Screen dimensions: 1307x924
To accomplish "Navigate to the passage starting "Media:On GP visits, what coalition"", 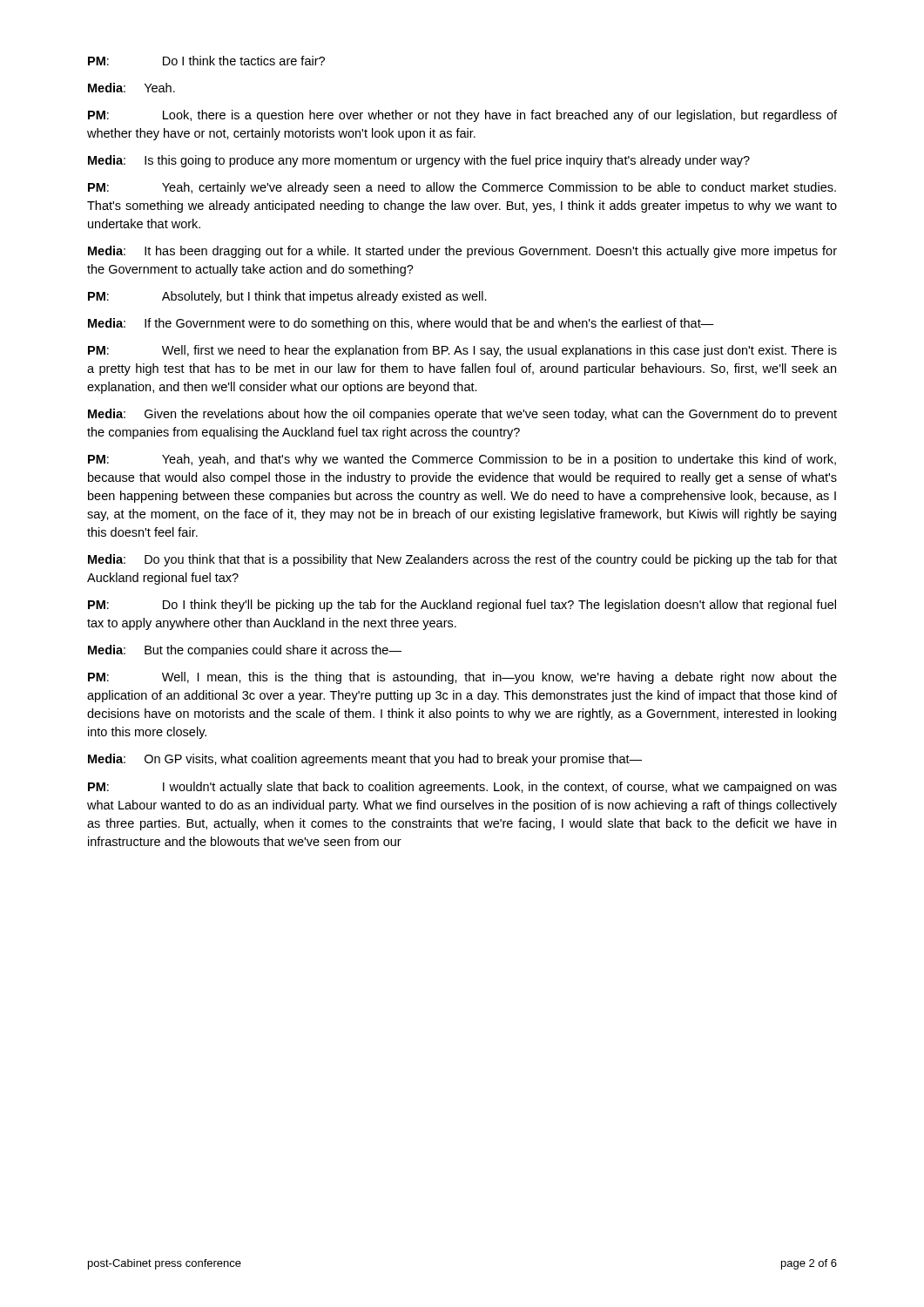I will [365, 759].
